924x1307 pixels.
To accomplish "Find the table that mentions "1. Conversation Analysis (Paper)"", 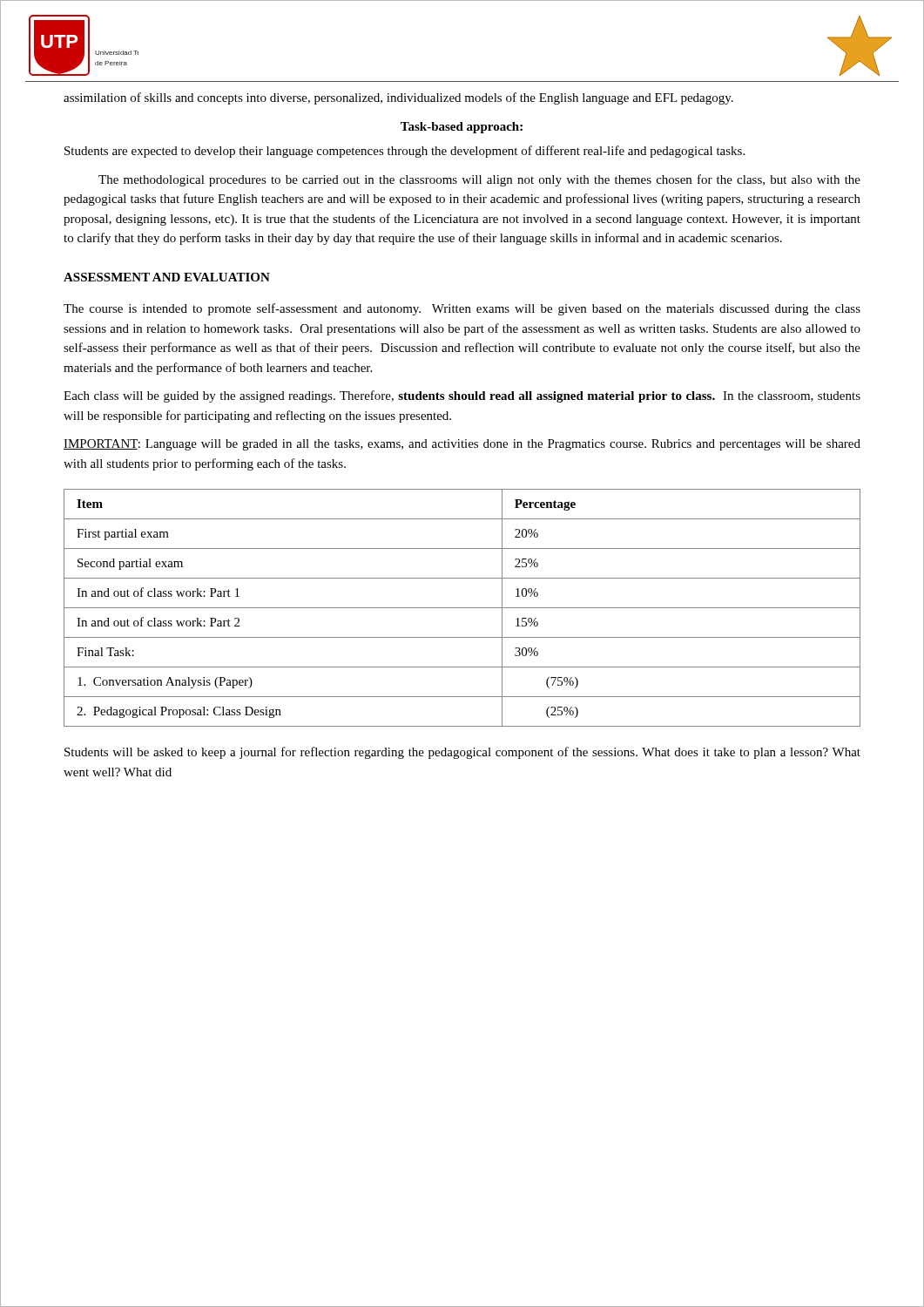I will click(x=462, y=608).
